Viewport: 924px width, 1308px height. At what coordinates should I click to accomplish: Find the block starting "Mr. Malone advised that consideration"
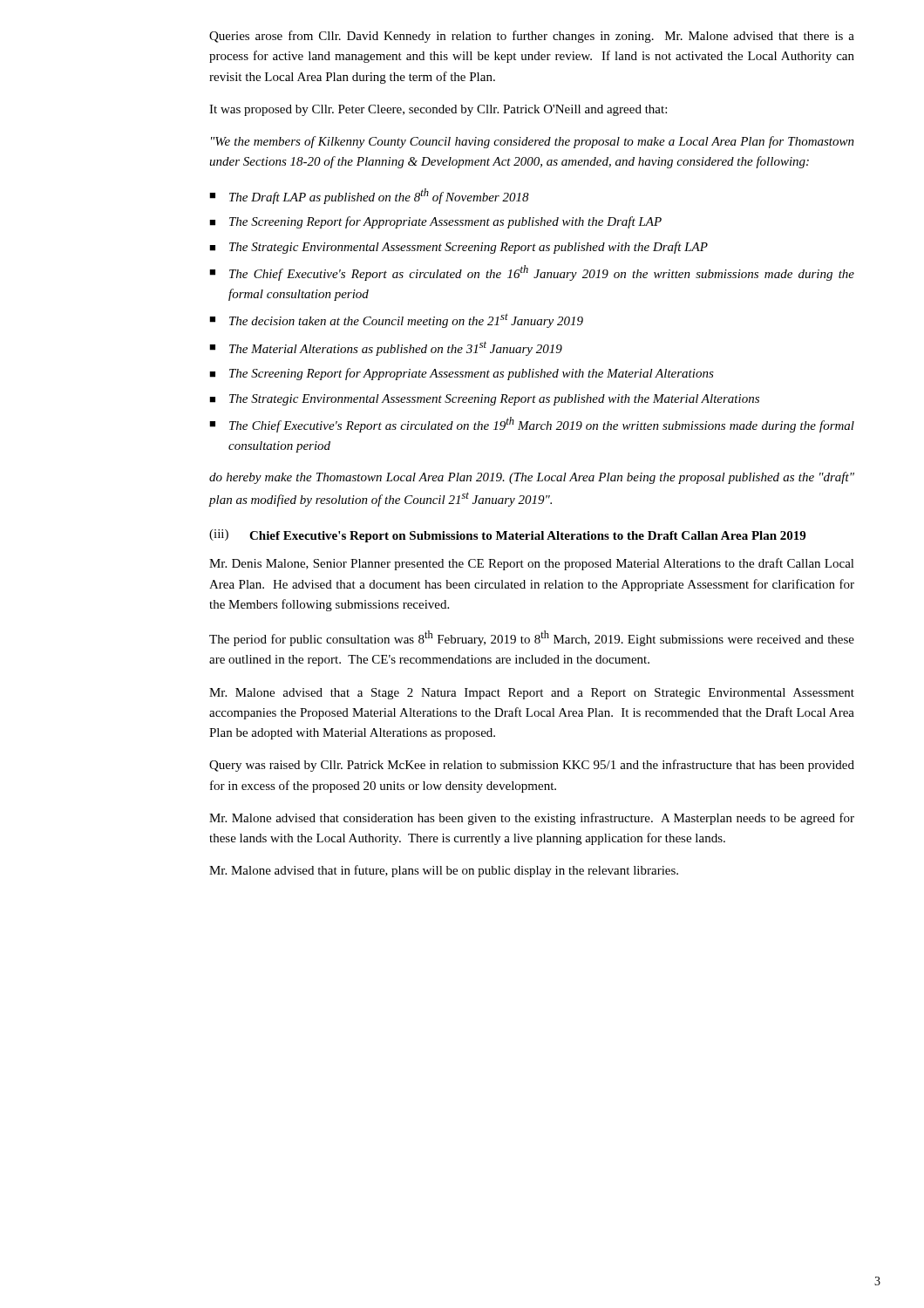point(532,828)
